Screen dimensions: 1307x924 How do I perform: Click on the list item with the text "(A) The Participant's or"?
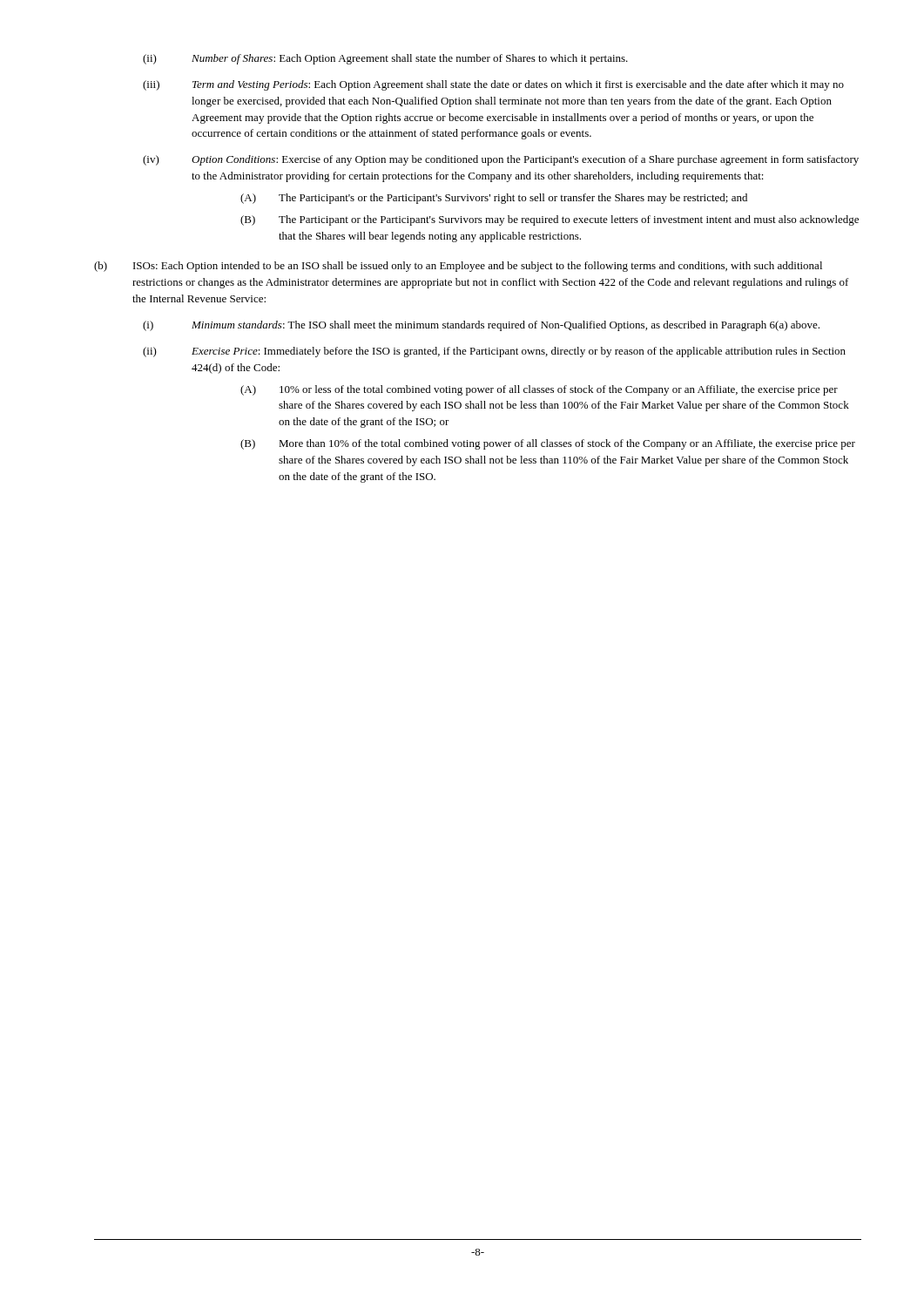pyautogui.click(x=551, y=198)
